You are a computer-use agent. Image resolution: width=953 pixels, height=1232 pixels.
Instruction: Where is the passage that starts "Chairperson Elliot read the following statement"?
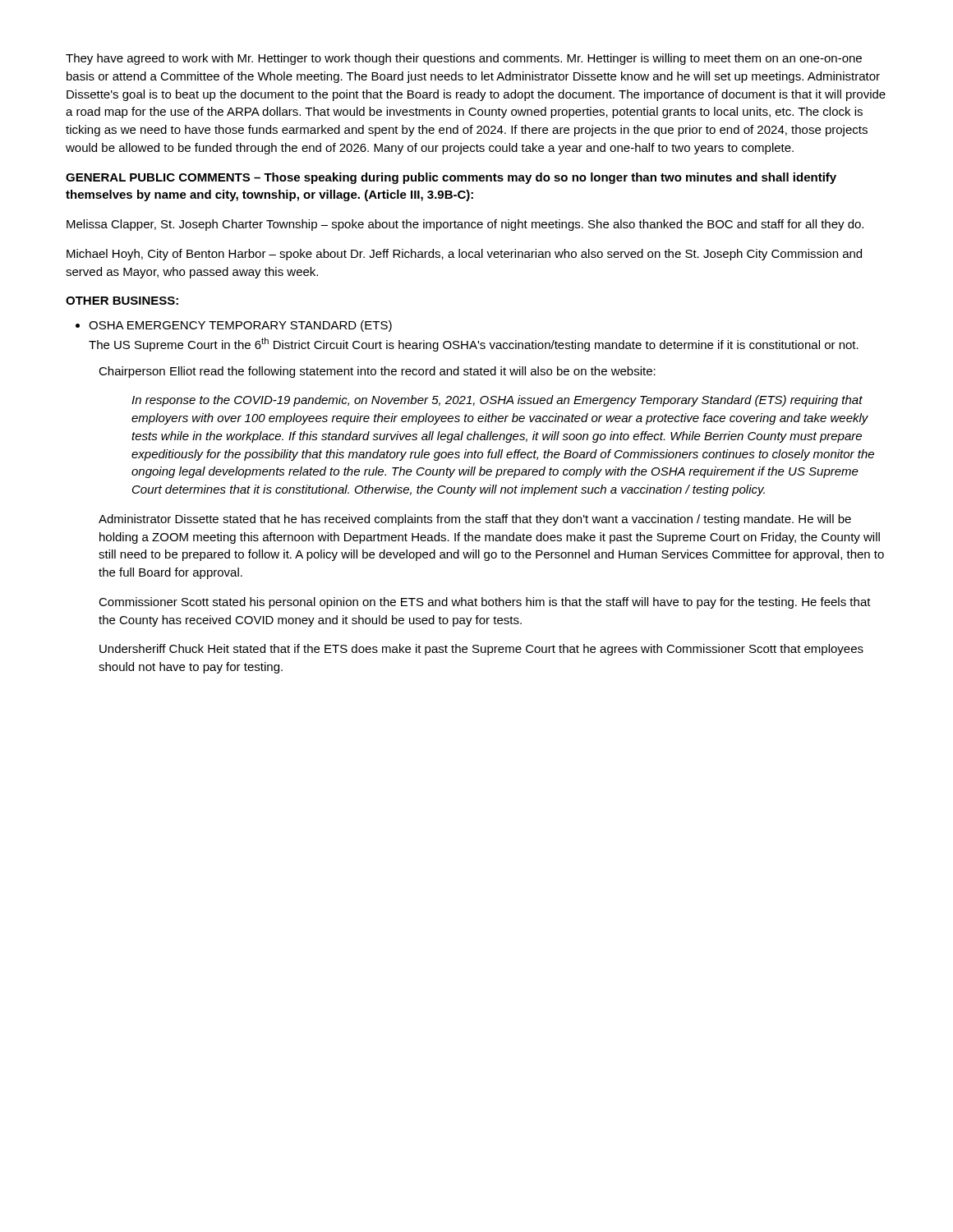pyautogui.click(x=493, y=371)
